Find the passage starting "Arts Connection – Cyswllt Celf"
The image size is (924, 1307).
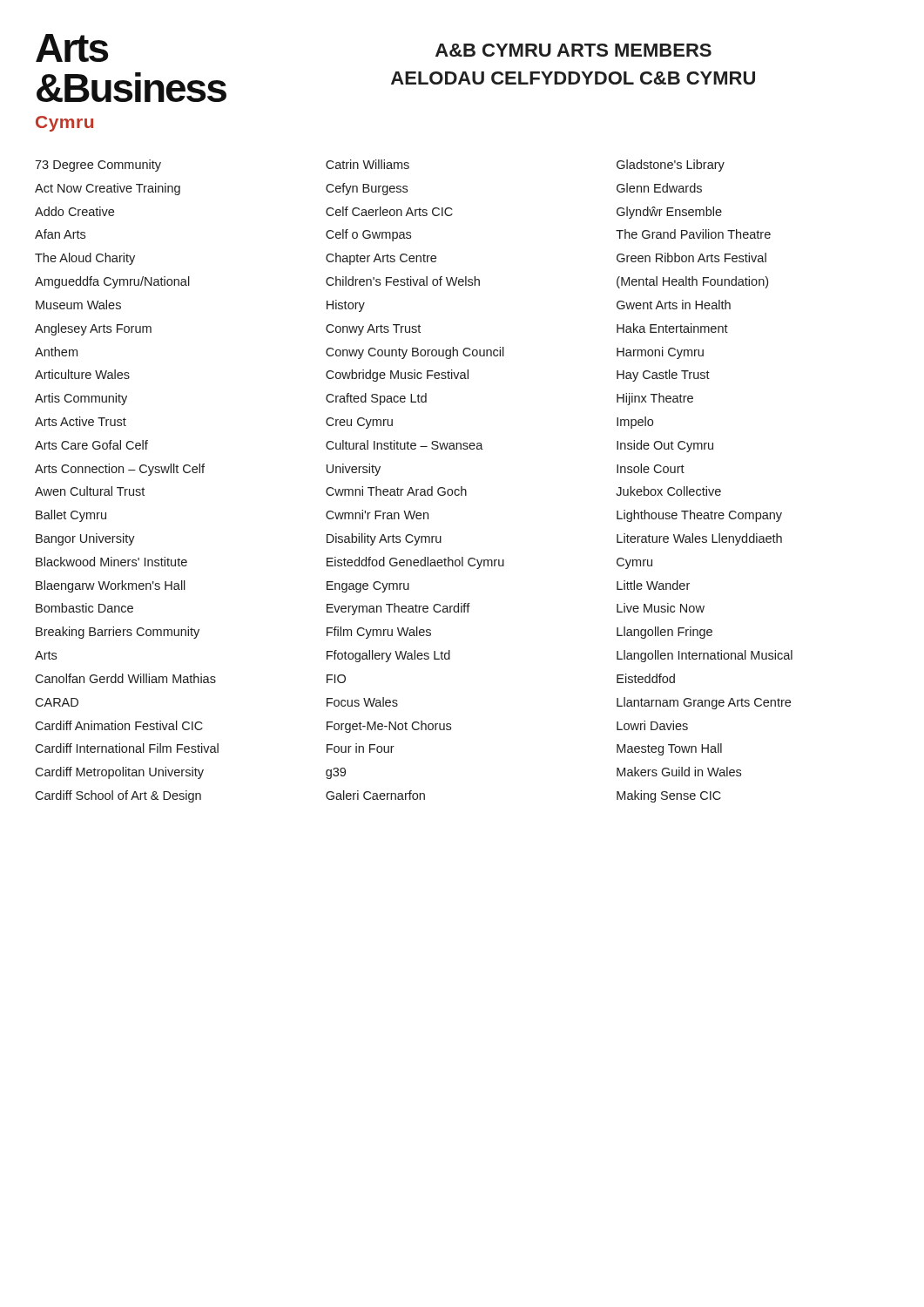coord(120,468)
